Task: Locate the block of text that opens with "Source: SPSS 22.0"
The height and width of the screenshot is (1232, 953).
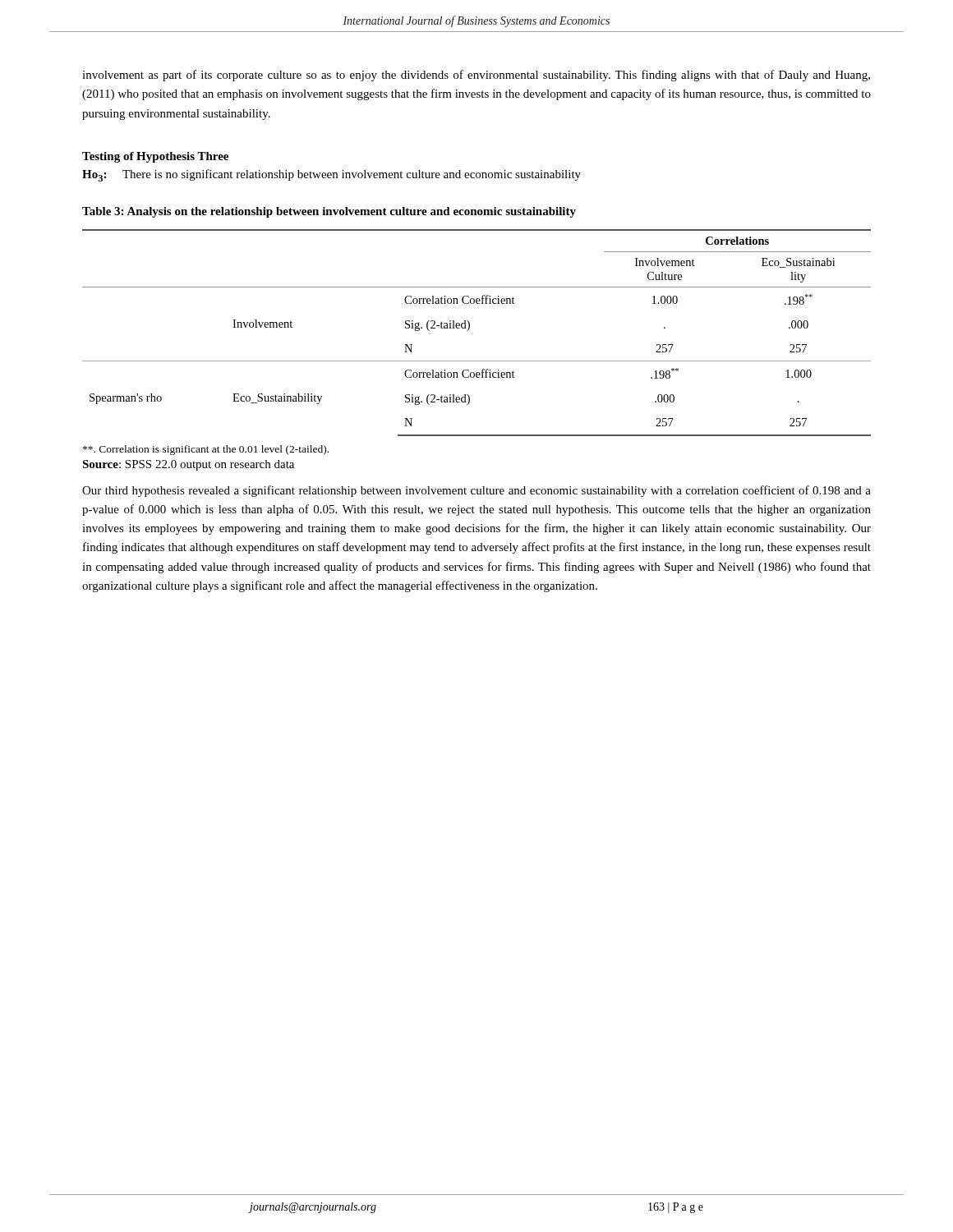Action: 188,464
